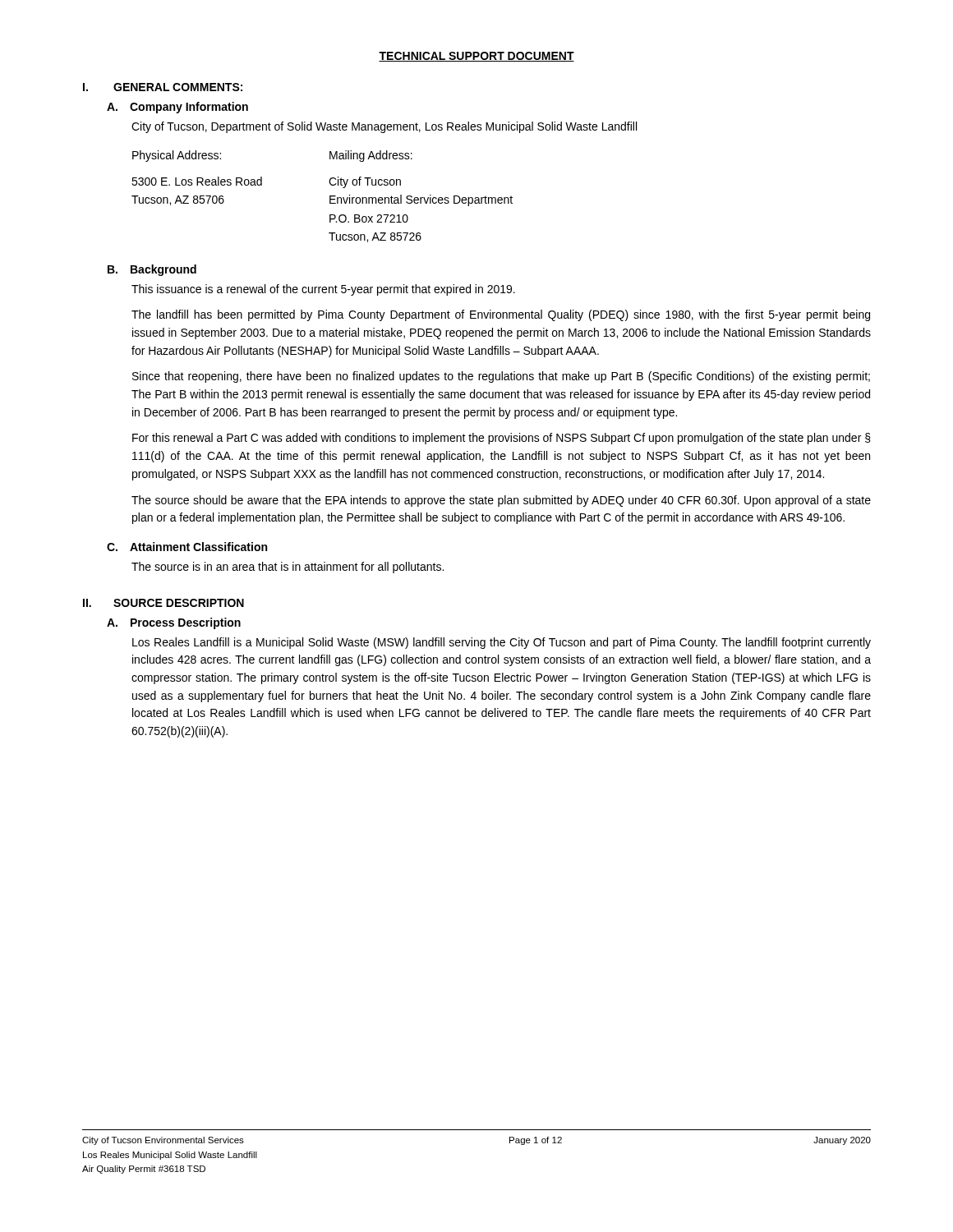Click the passage that begins "The source should be aware"
953x1232 pixels.
pos(501,509)
